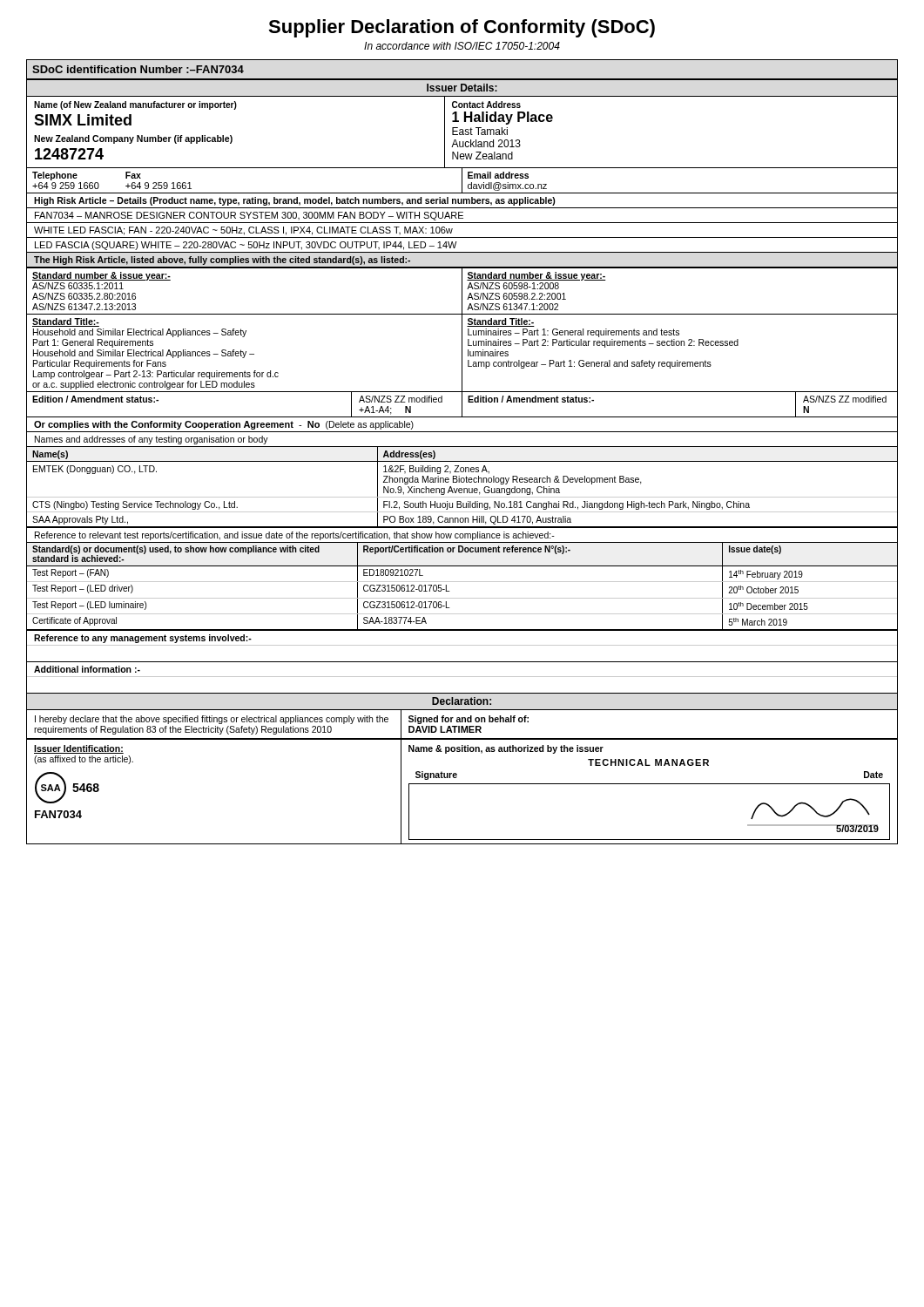Click on the element starting "Supplier Declaration of Conformity (SDoC)"

coord(462,27)
